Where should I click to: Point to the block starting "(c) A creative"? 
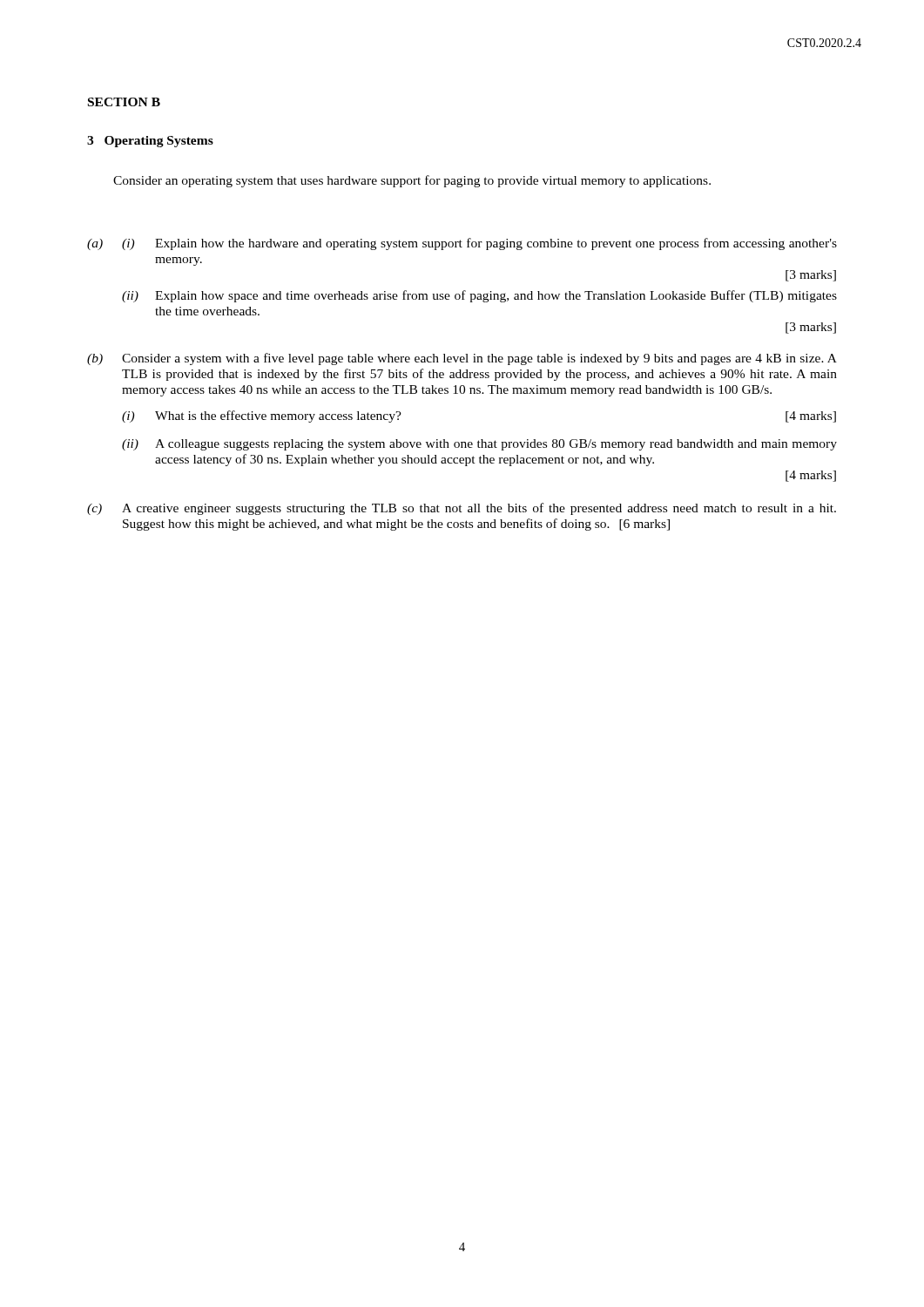(462, 516)
